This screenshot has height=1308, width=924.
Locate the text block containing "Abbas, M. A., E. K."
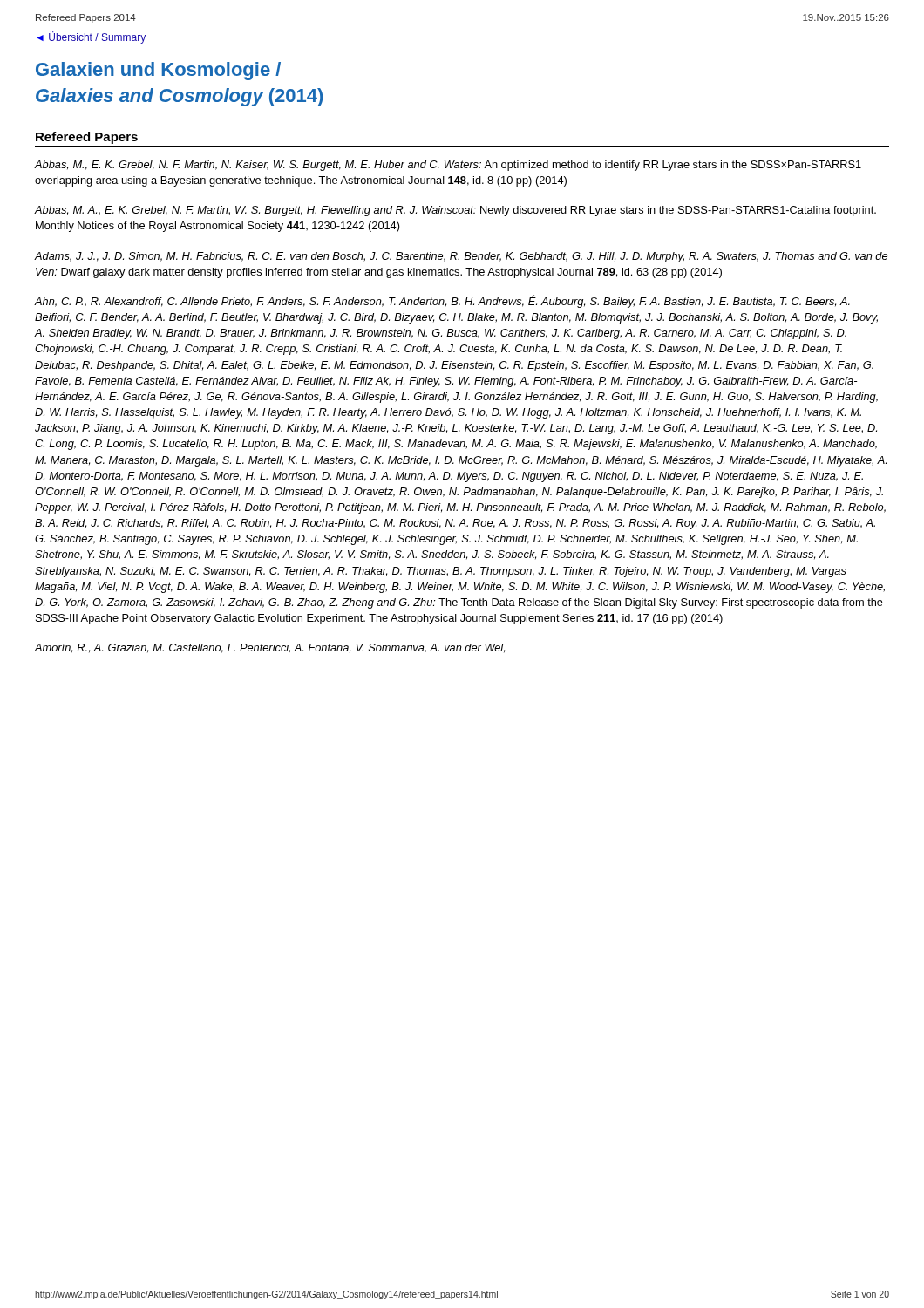point(456,218)
